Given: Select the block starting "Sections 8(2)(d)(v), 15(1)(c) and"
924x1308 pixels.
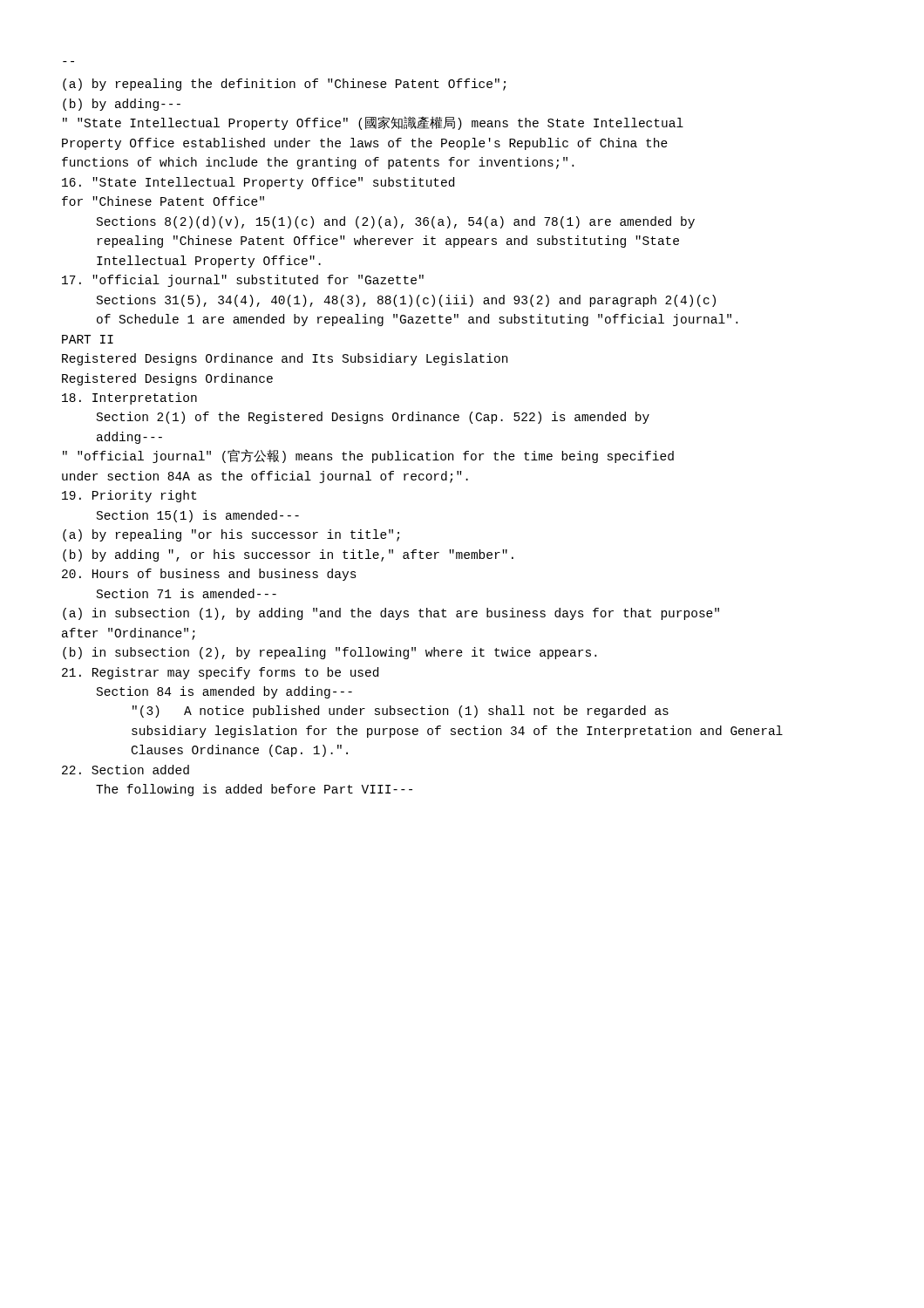Looking at the screenshot, I should [479, 242].
